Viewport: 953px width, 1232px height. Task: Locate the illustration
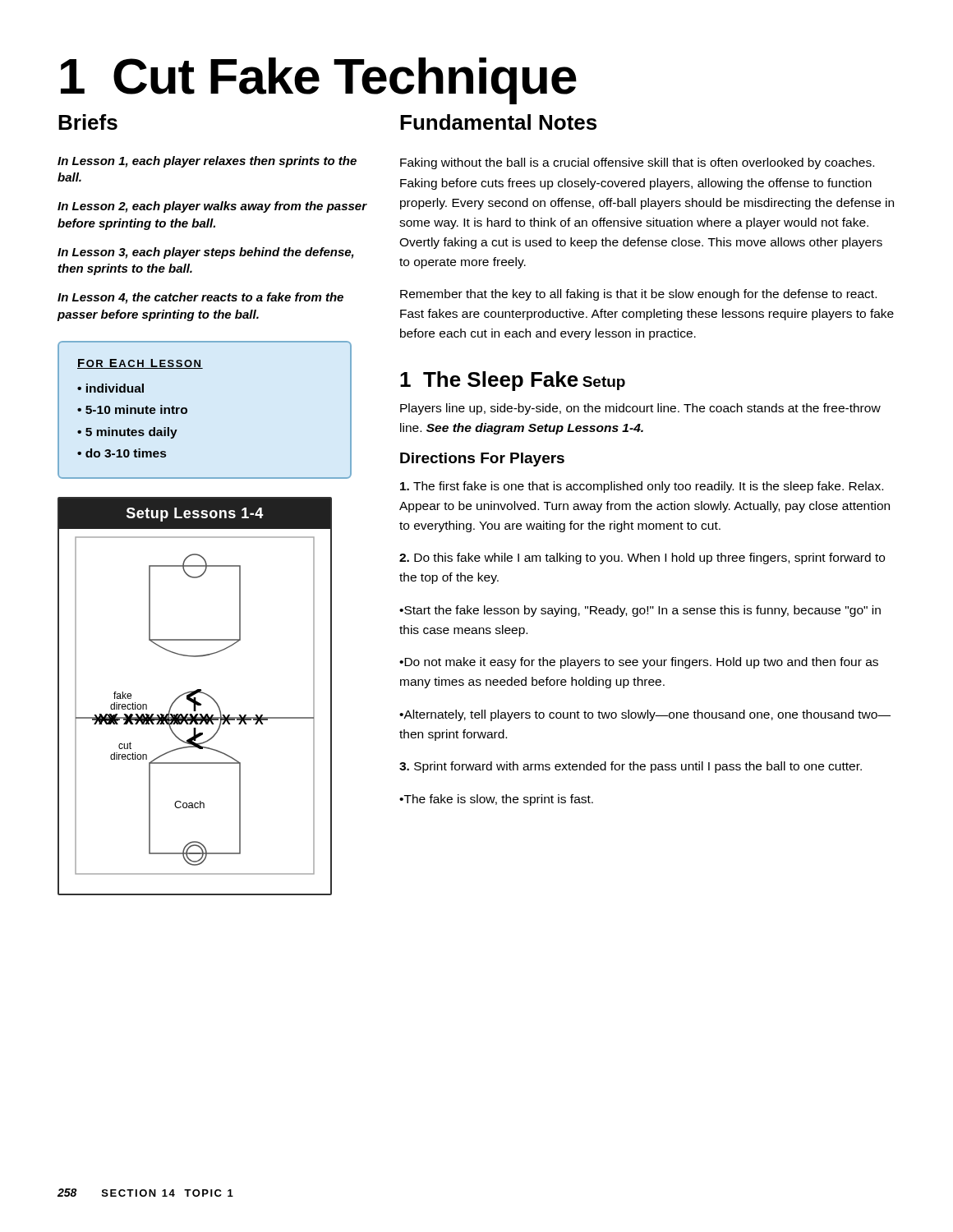195,696
